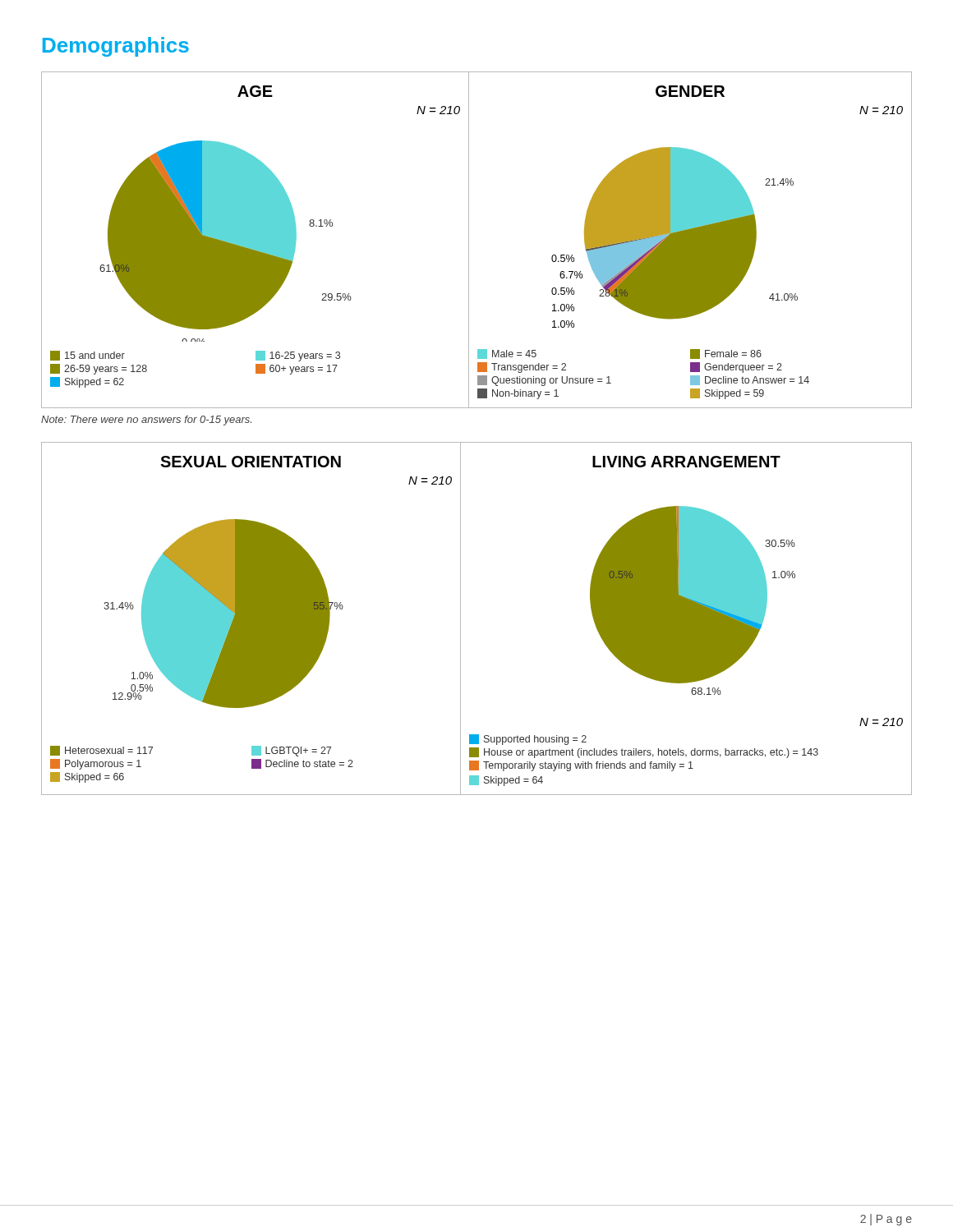This screenshot has width=953, height=1232.
Task: Point to the region starting "Note: There were no answers for"
Action: pyautogui.click(x=147, y=419)
